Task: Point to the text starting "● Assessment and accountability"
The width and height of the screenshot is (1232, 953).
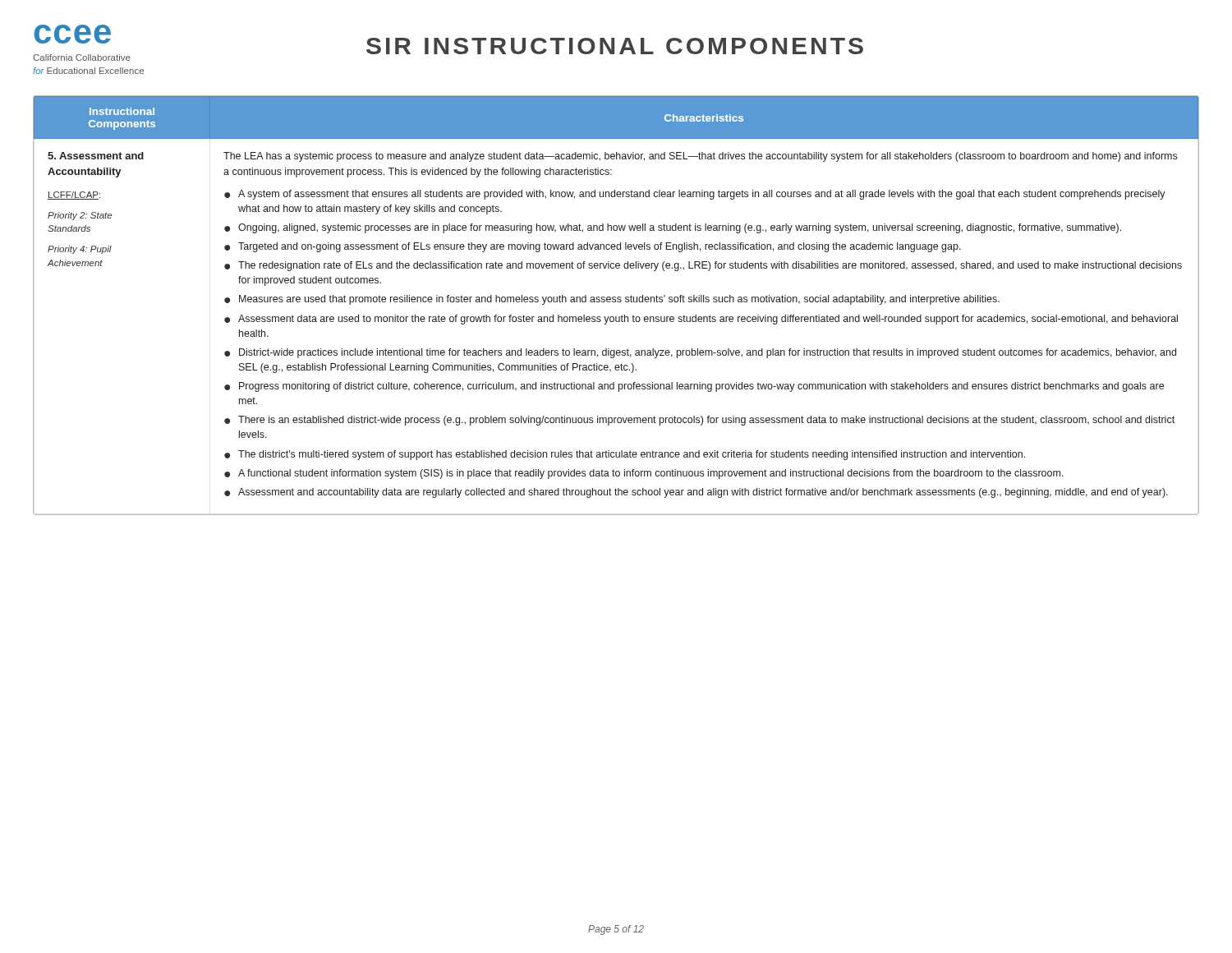Action: click(x=704, y=492)
